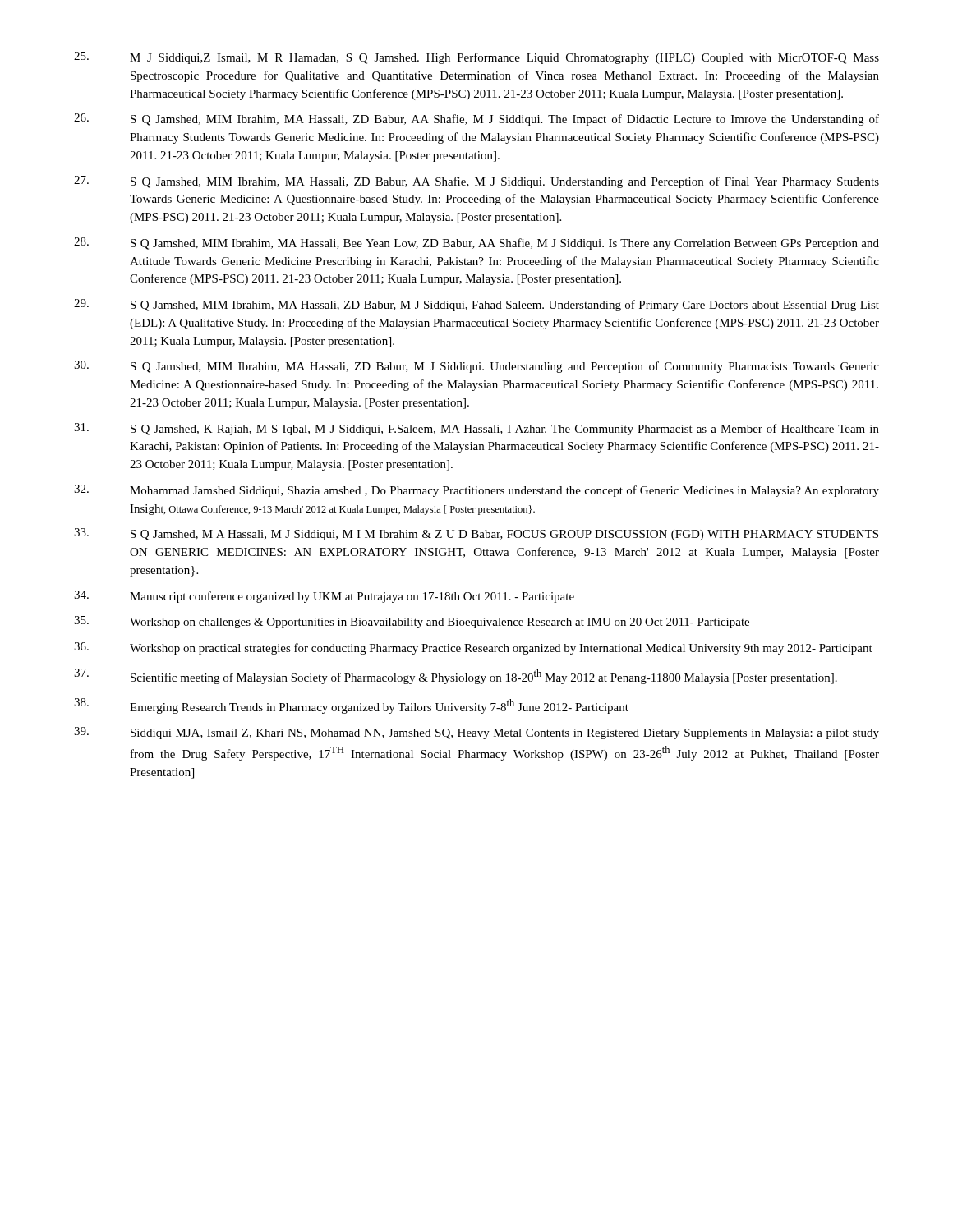Find the list item containing "37. Scientific meeting"
Image resolution: width=953 pixels, height=1232 pixels.
tap(476, 676)
